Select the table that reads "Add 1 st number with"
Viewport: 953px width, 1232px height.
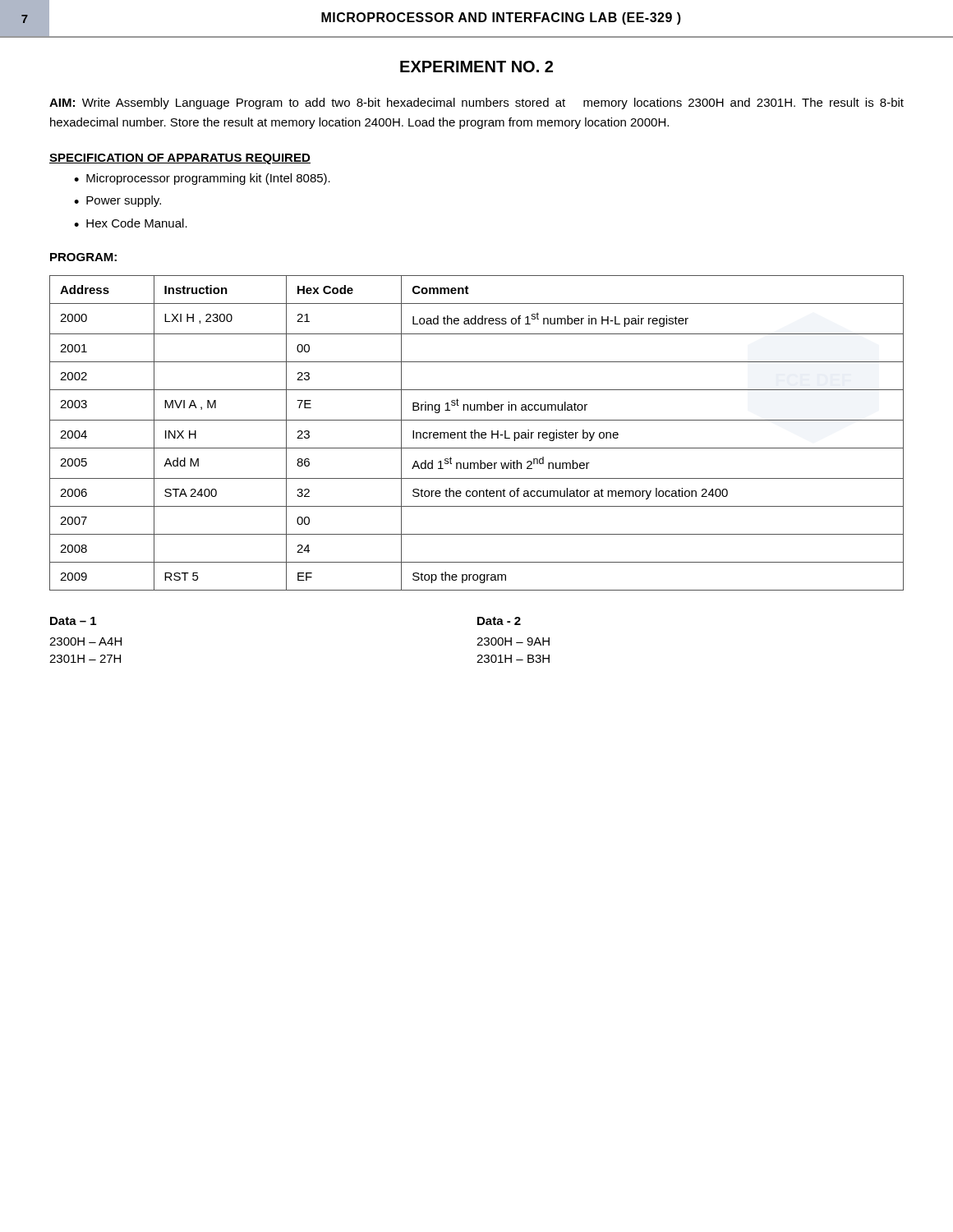coord(476,433)
